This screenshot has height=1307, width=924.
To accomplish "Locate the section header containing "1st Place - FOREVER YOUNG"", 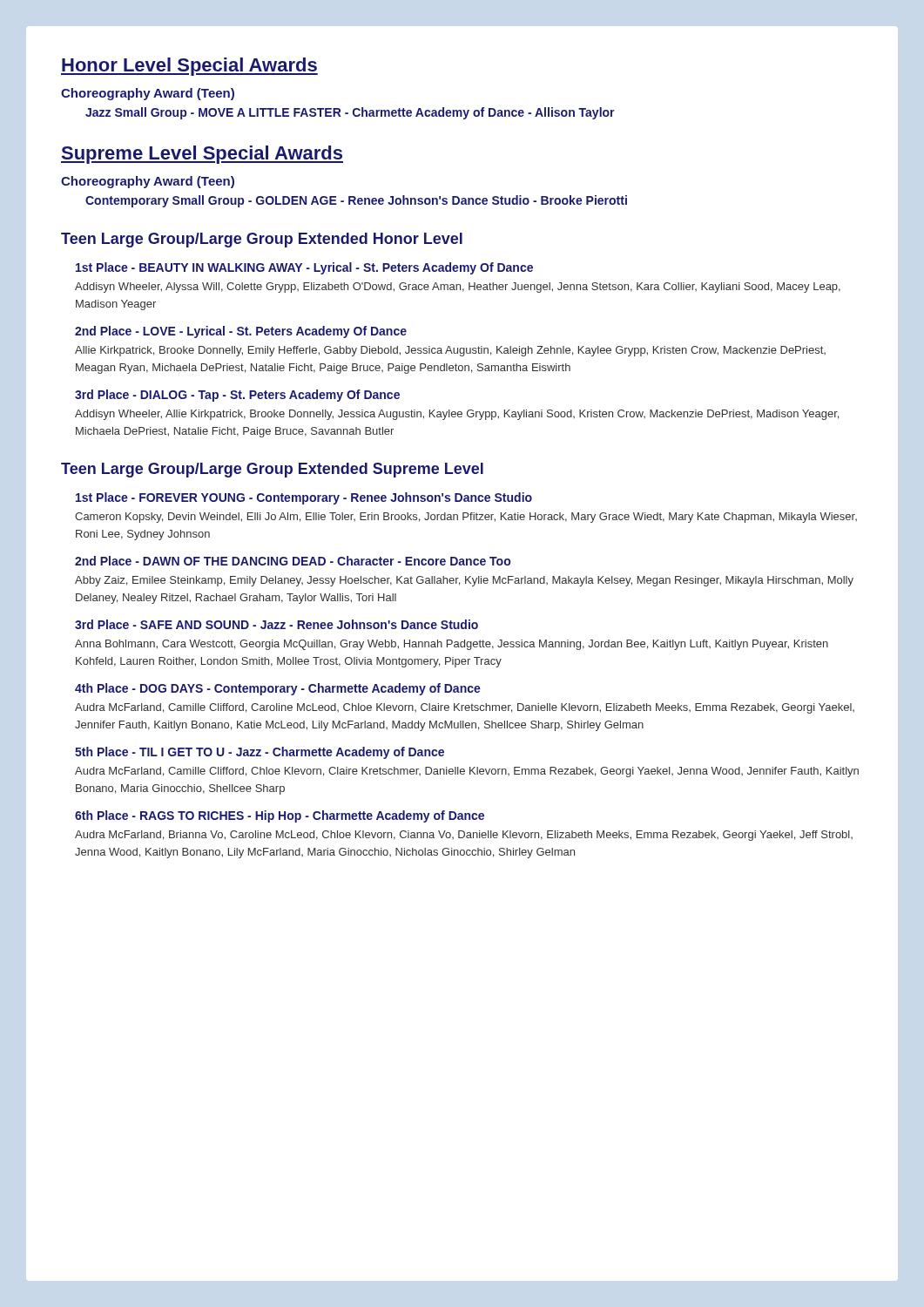I will coord(462,498).
